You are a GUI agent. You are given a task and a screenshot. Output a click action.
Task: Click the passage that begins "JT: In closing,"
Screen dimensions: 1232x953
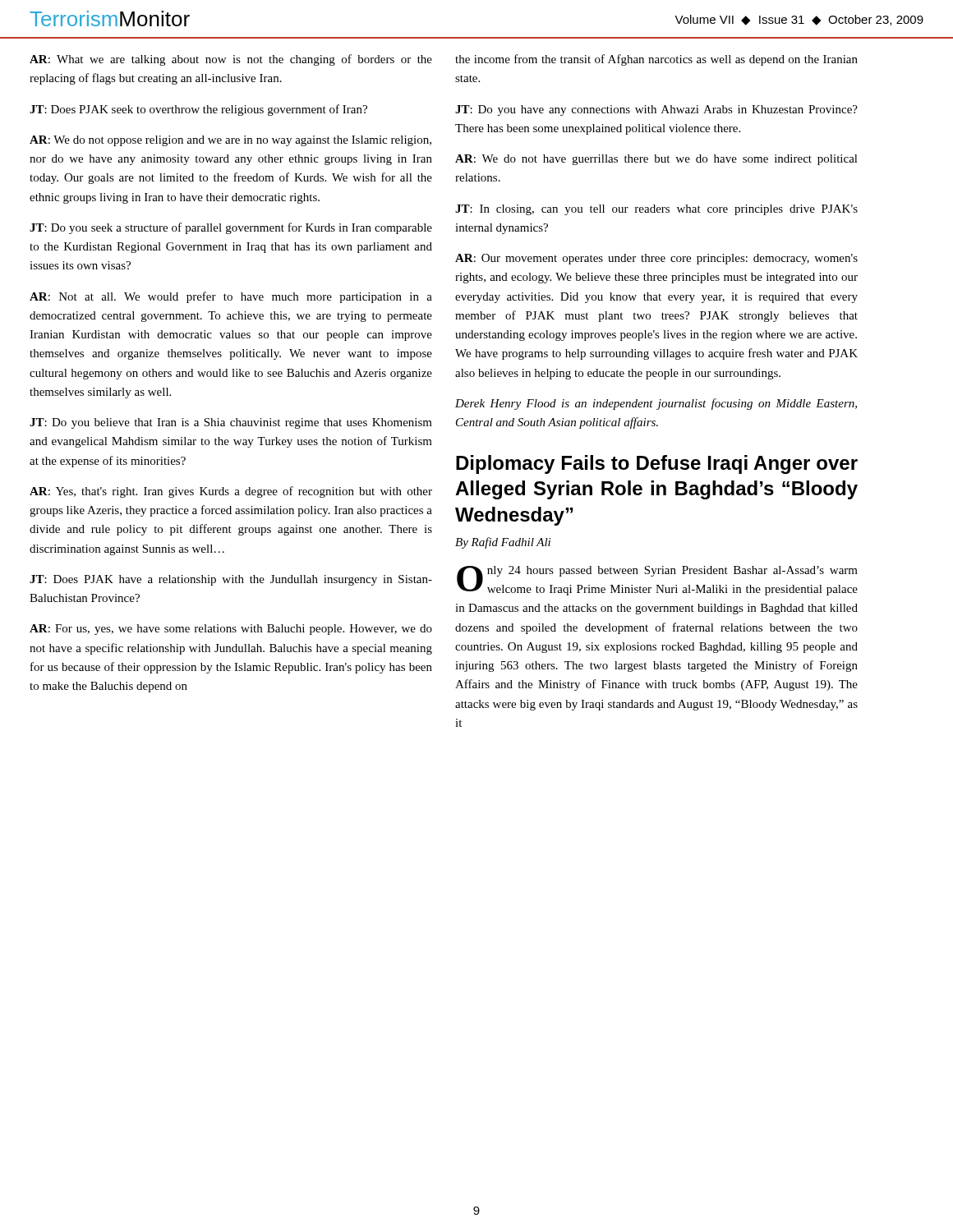656,218
